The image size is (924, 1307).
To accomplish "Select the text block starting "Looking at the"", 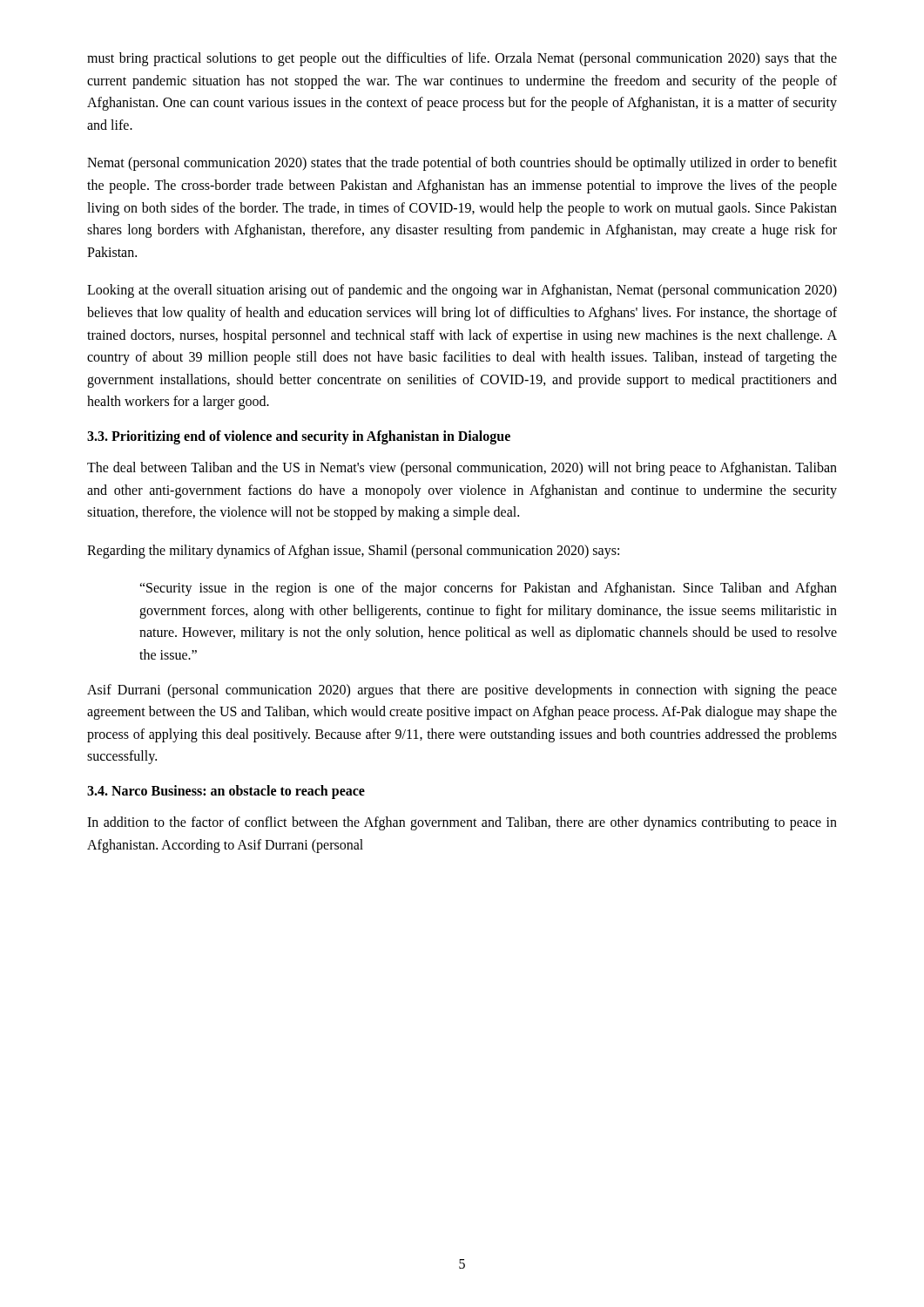I will pos(462,346).
